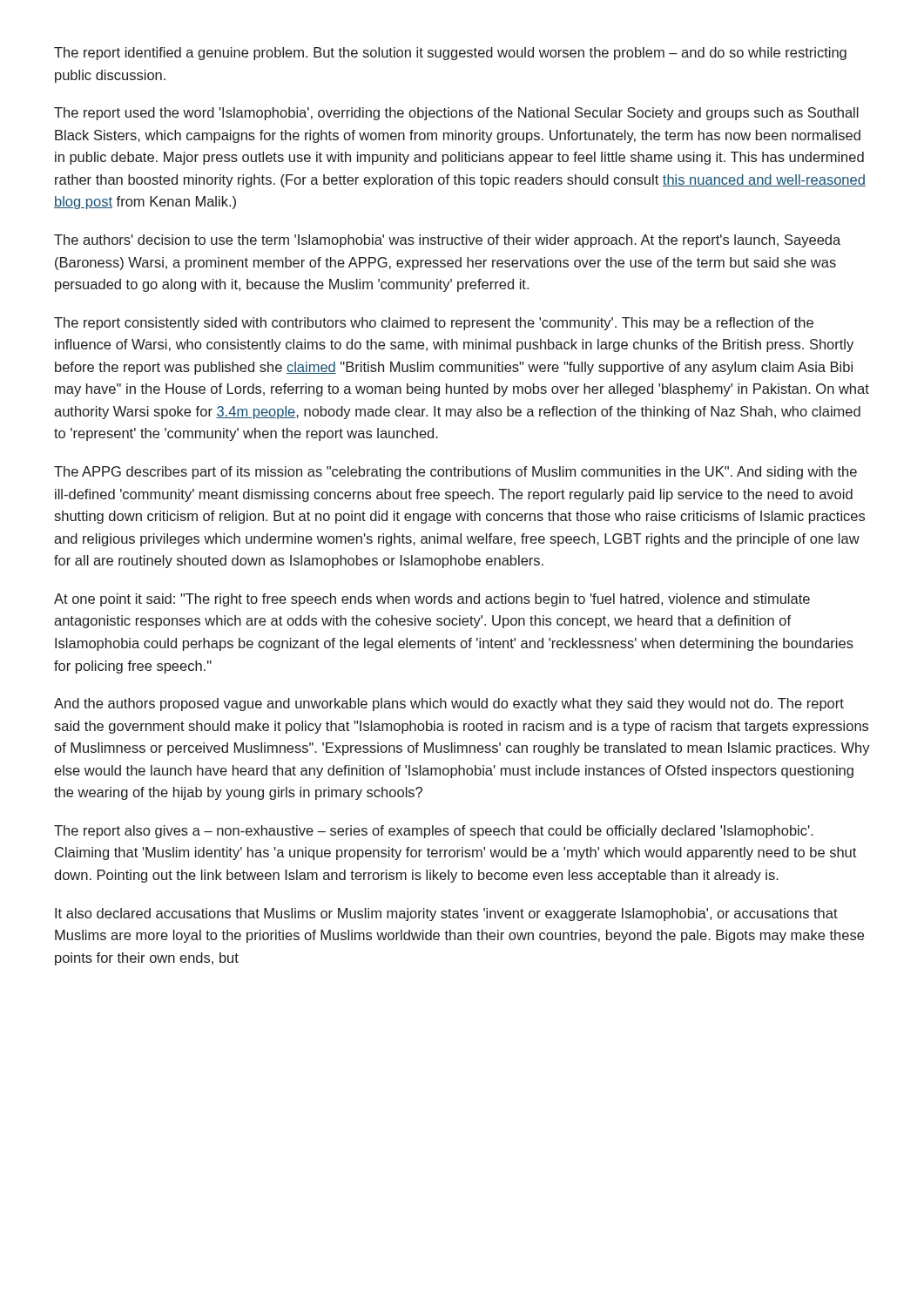This screenshot has height=1307, width=924.
Task: Locate the block of text that opens with "The report used"
Action: point(460,157)
